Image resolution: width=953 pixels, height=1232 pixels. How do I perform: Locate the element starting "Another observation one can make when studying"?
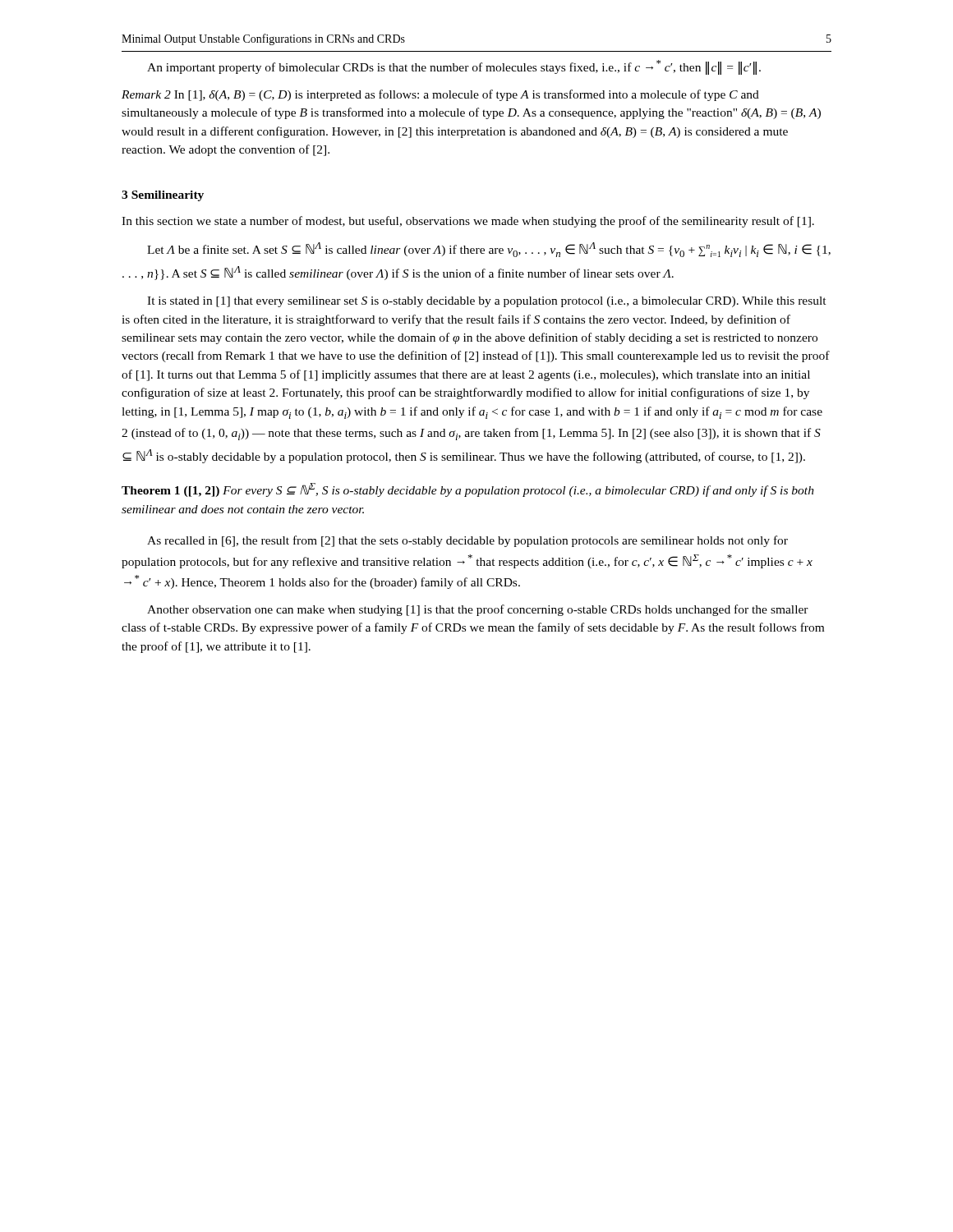tap(476, 628)
